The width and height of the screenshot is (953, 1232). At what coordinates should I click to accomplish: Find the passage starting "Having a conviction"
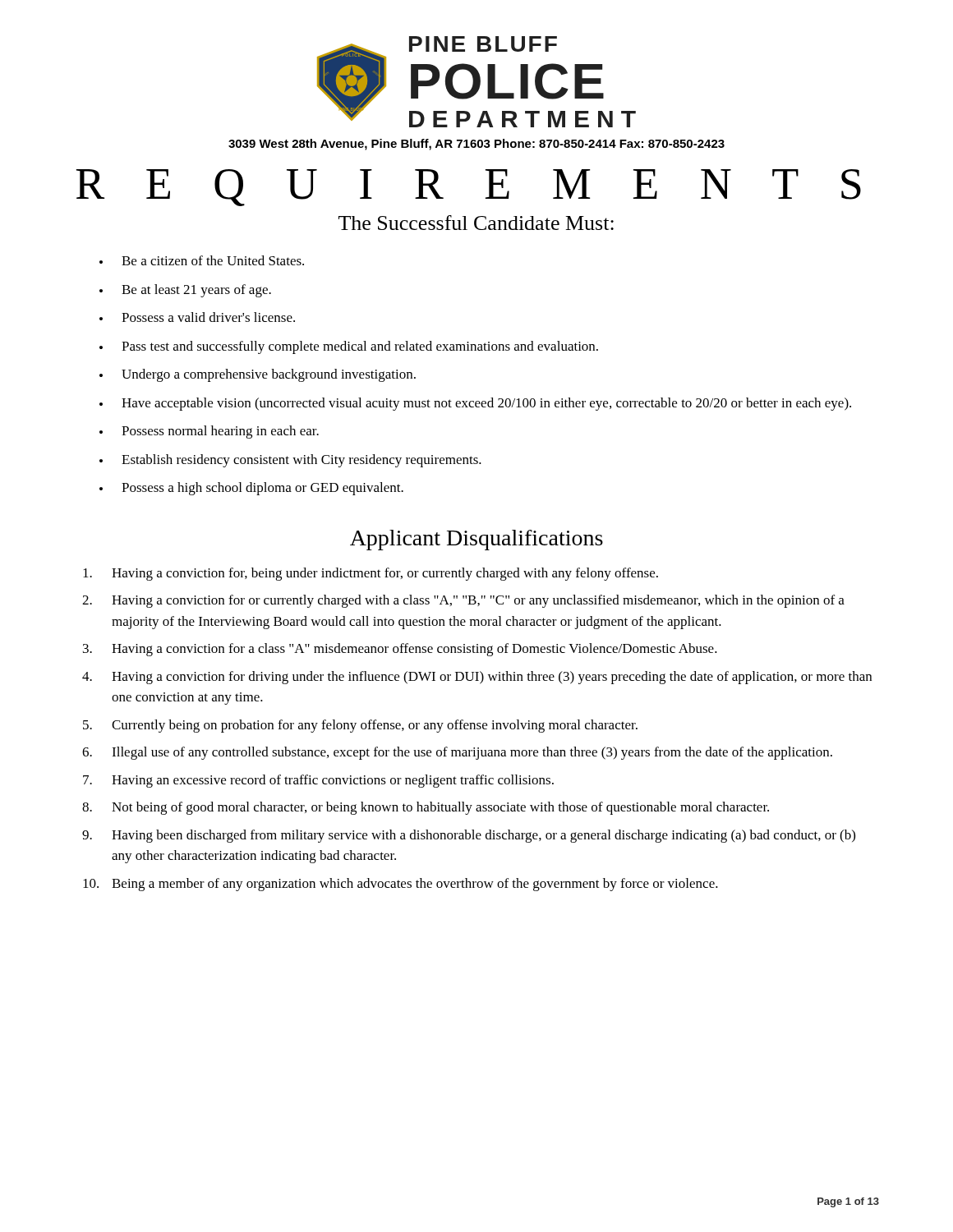point(371,573)
